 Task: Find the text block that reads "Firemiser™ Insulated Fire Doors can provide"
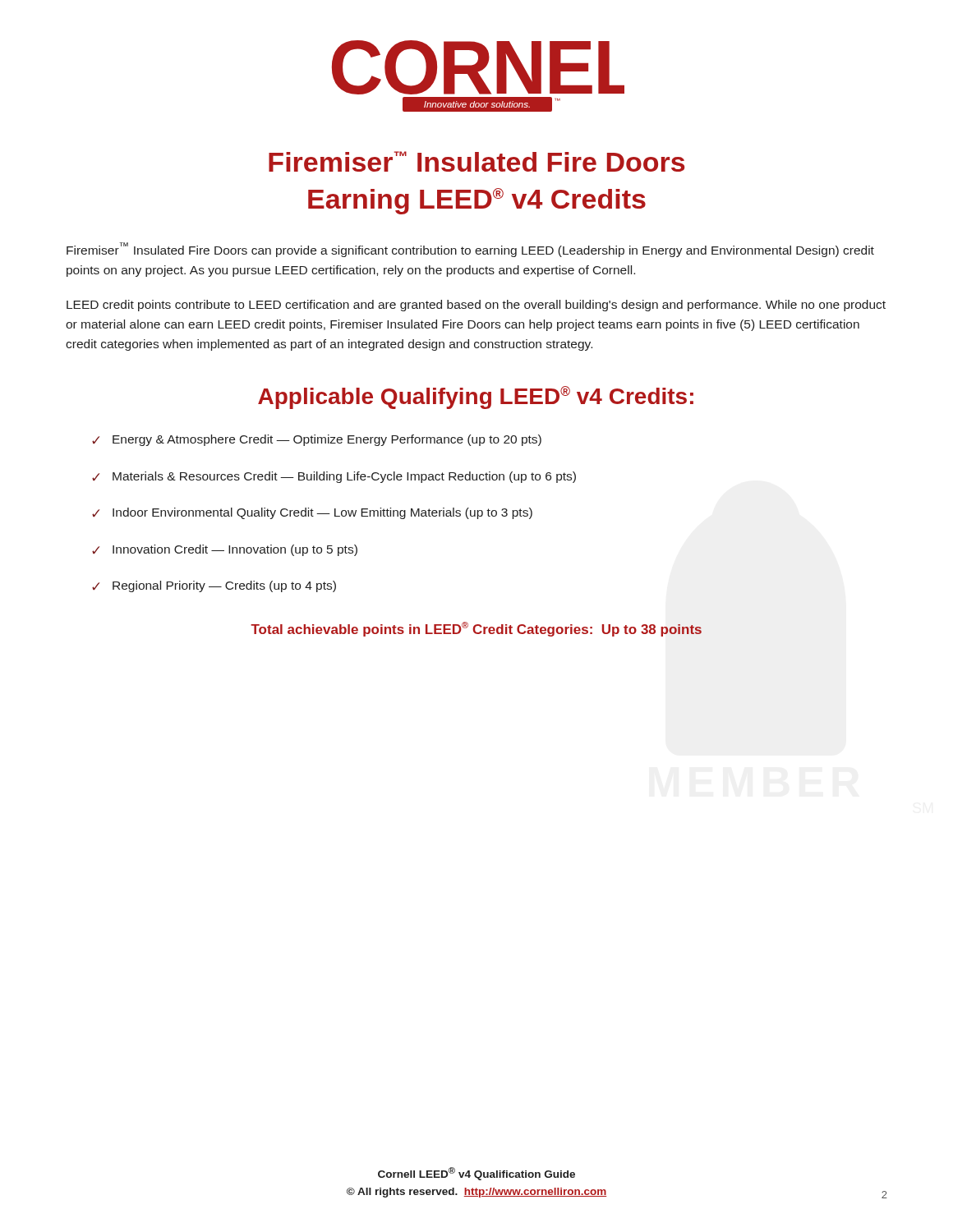tap(470, 258)
